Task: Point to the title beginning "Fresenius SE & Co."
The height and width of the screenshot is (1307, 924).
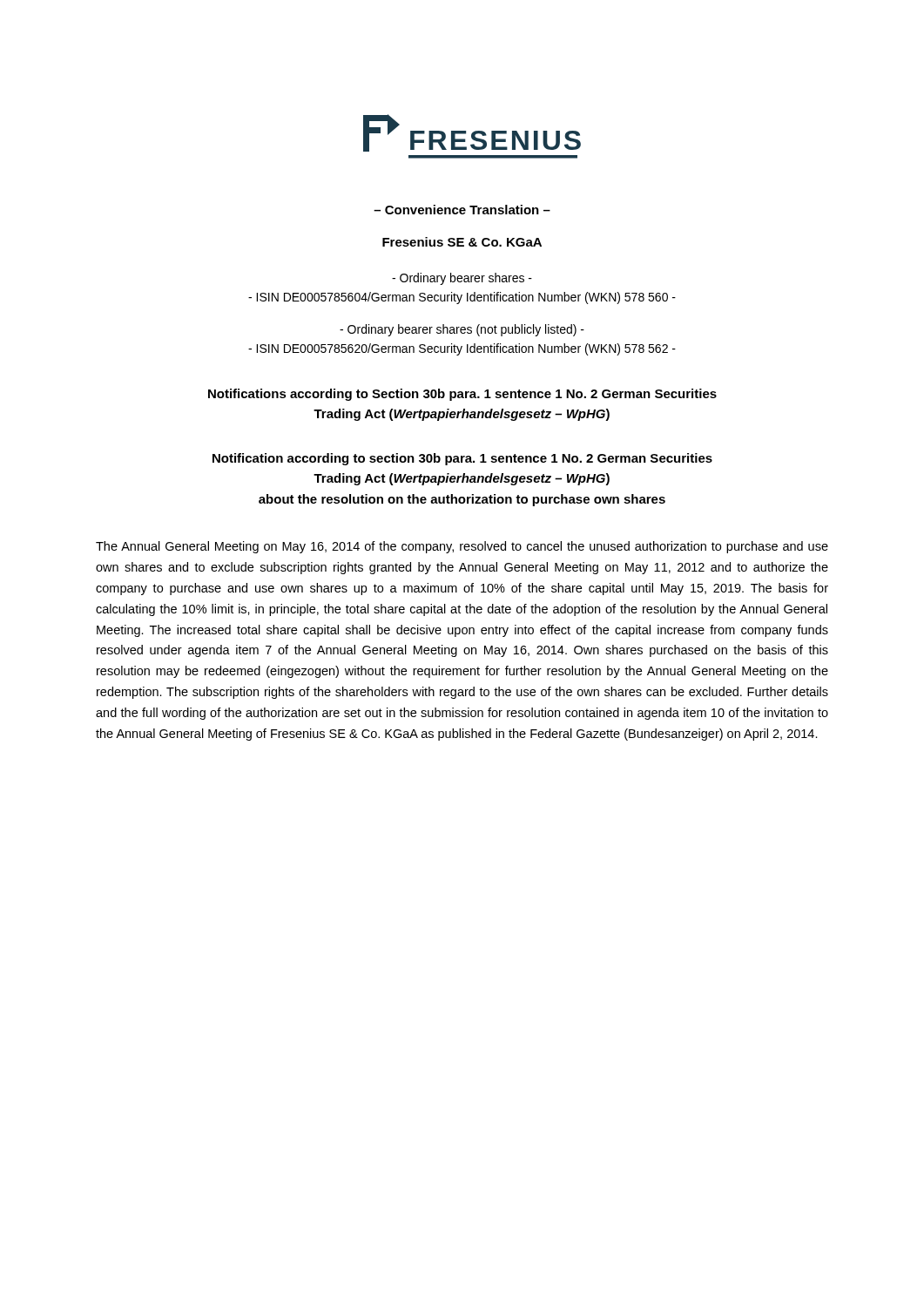Action: (462, 242)
